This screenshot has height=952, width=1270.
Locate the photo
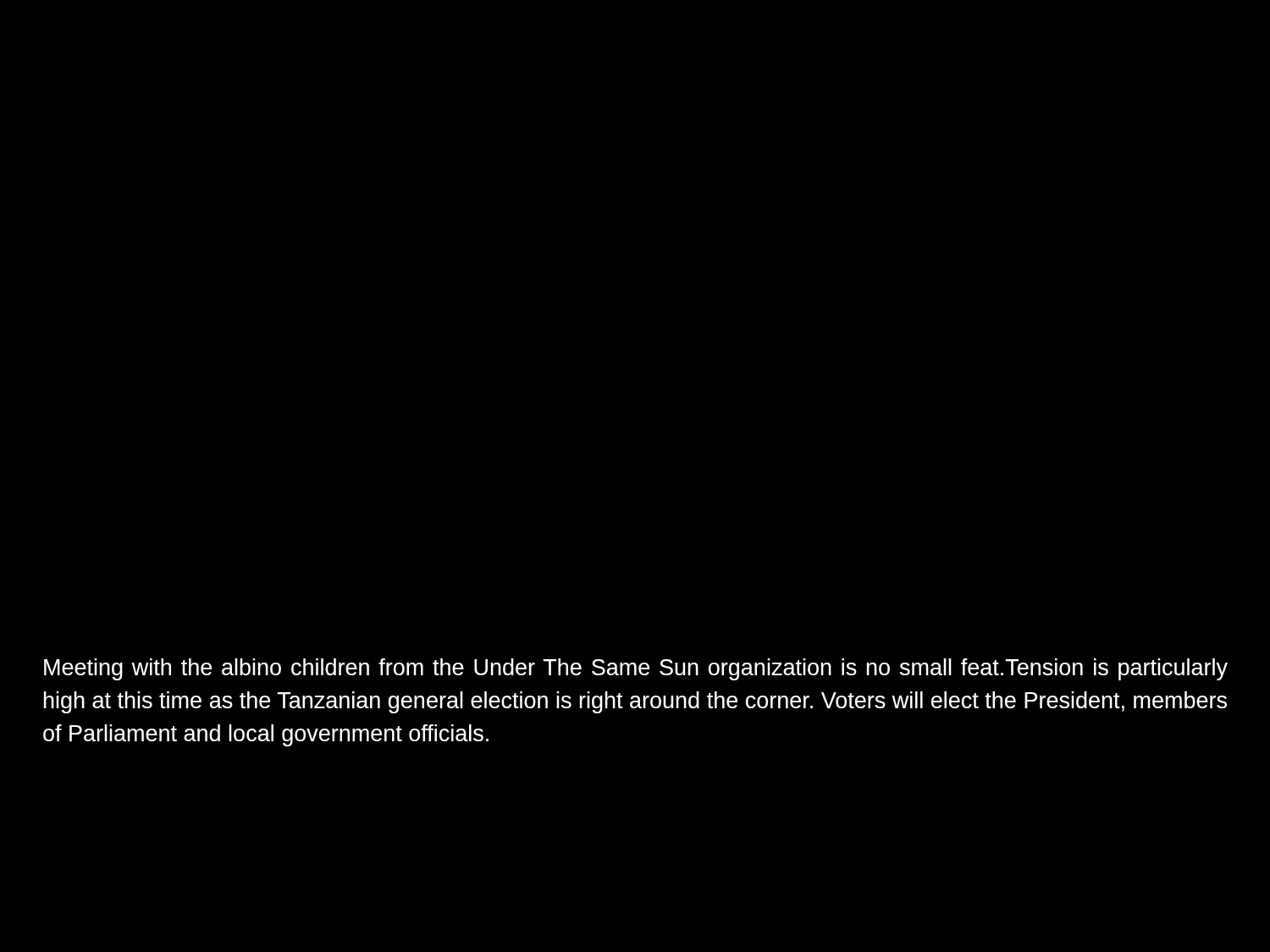coord(635,324)
